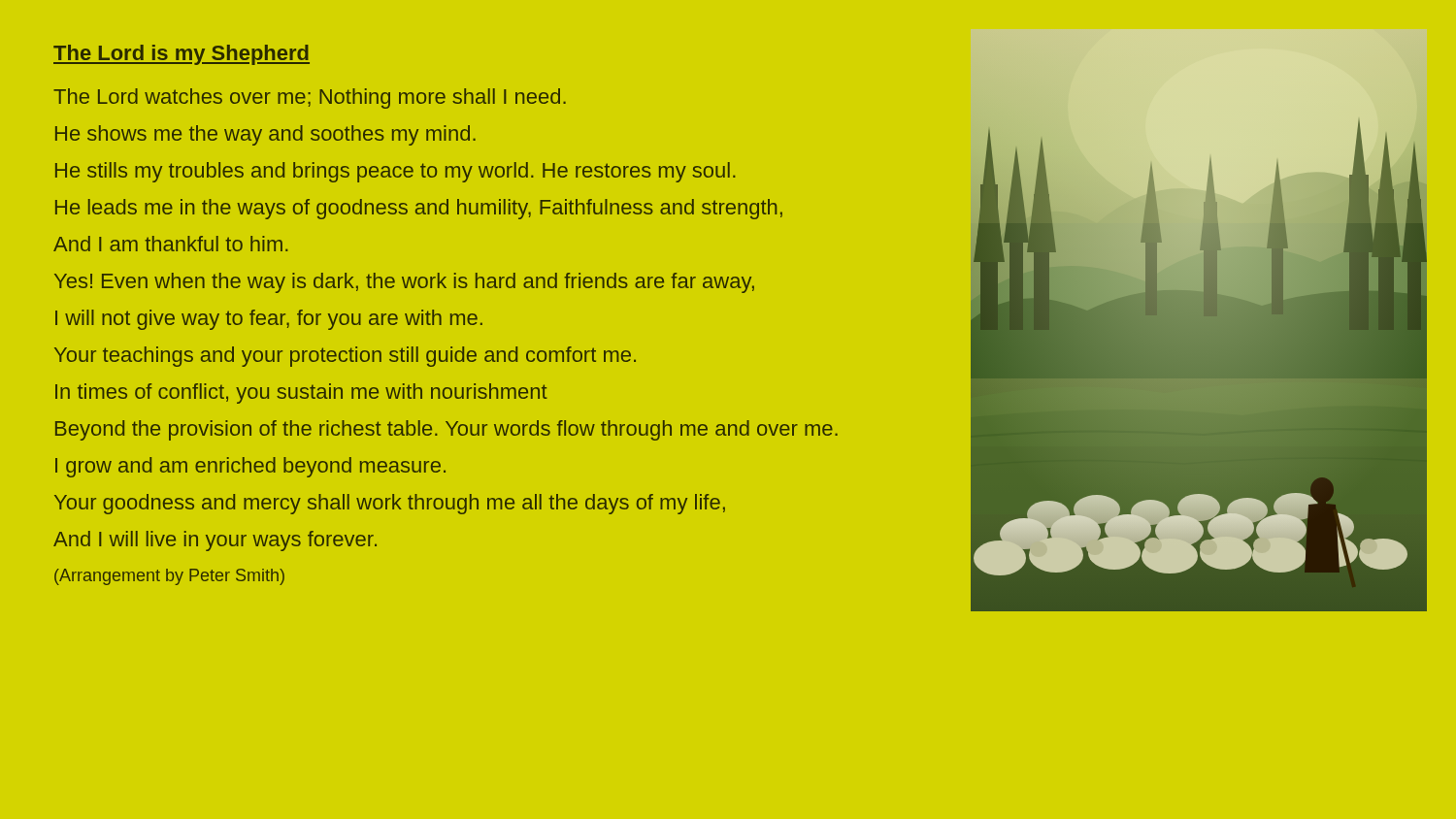Point to the region starting "Your teachings and your protection"
1456x819 pixels.
coord(346,355)
